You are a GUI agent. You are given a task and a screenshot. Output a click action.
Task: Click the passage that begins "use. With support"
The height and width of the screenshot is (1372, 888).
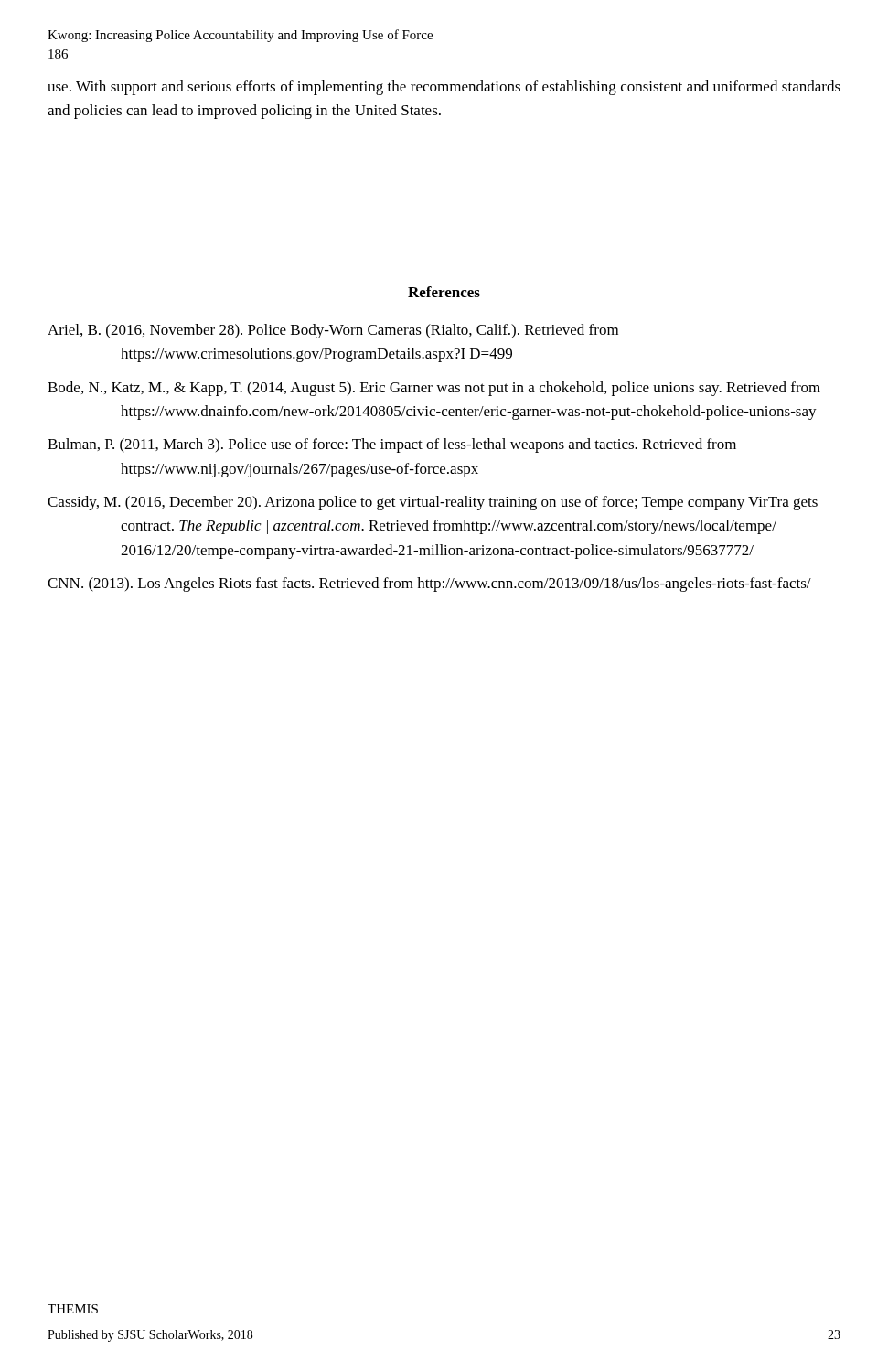(444, 99)
